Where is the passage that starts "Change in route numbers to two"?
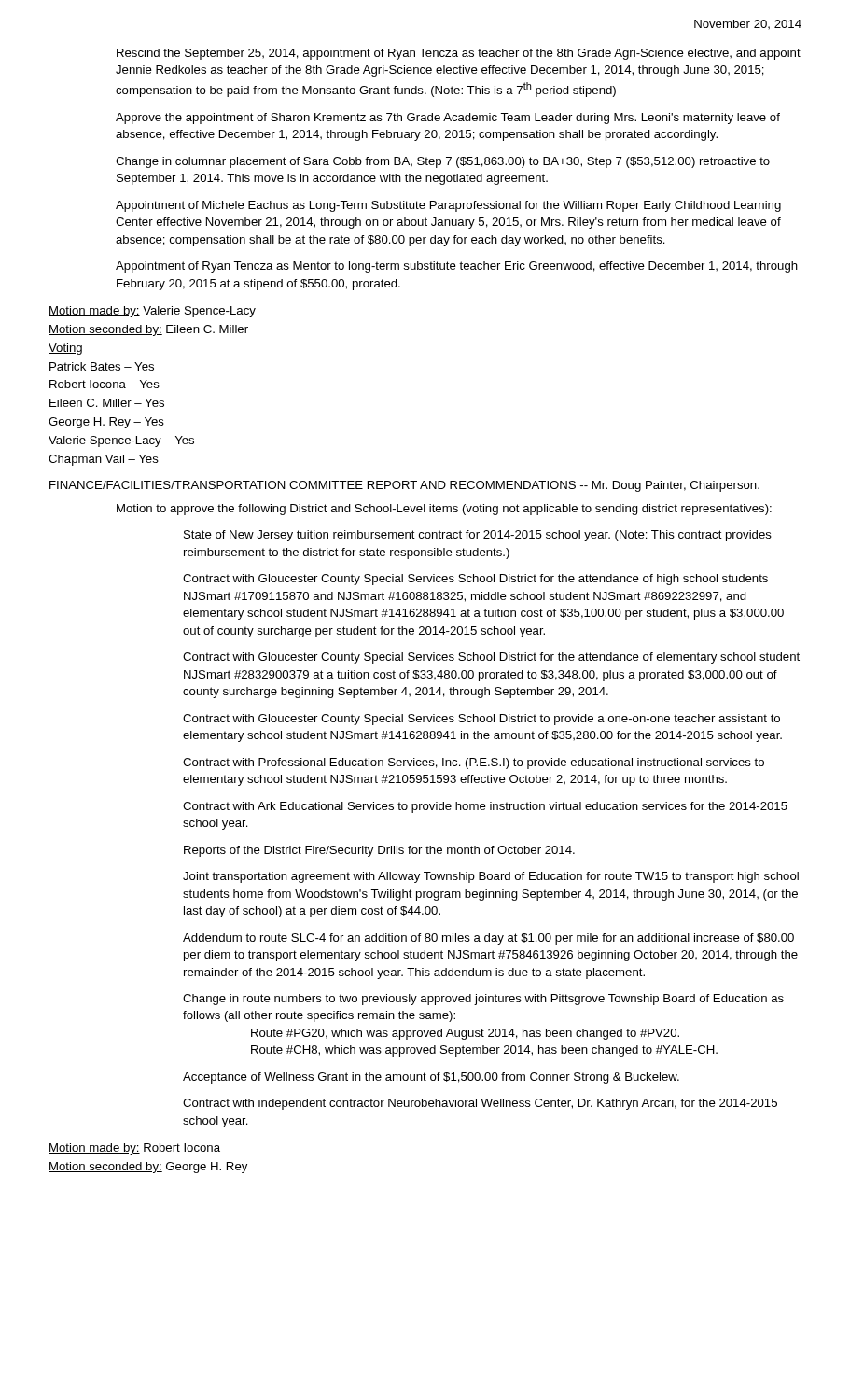 492,1025
